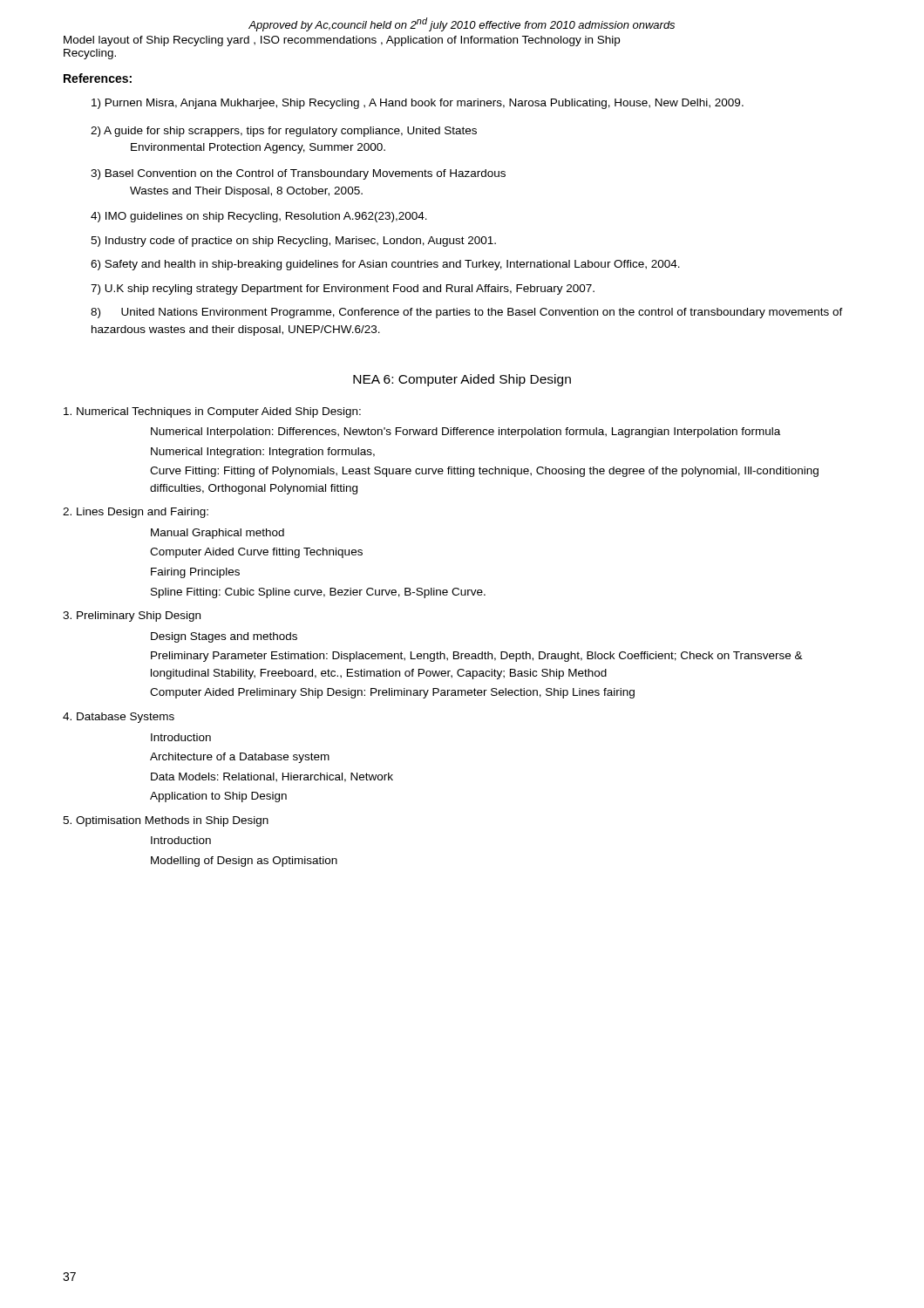
Task: Select the list item with the text "Numerical Techniques in Computer Aided"
Action: click(212, 411)
